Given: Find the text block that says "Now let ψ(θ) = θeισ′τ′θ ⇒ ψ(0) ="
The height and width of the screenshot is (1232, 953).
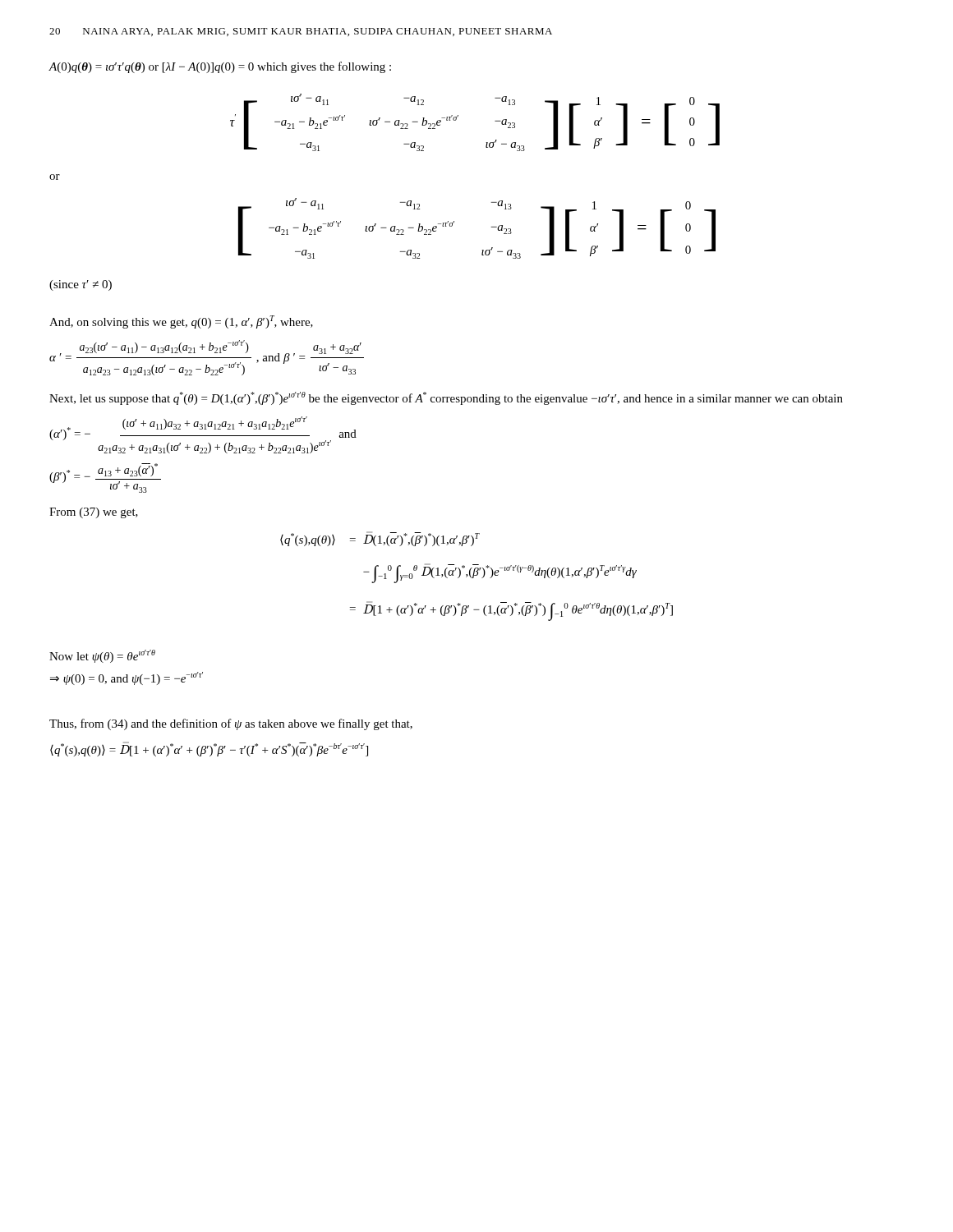Looking at the screenshot, I should tap(126, 667).
